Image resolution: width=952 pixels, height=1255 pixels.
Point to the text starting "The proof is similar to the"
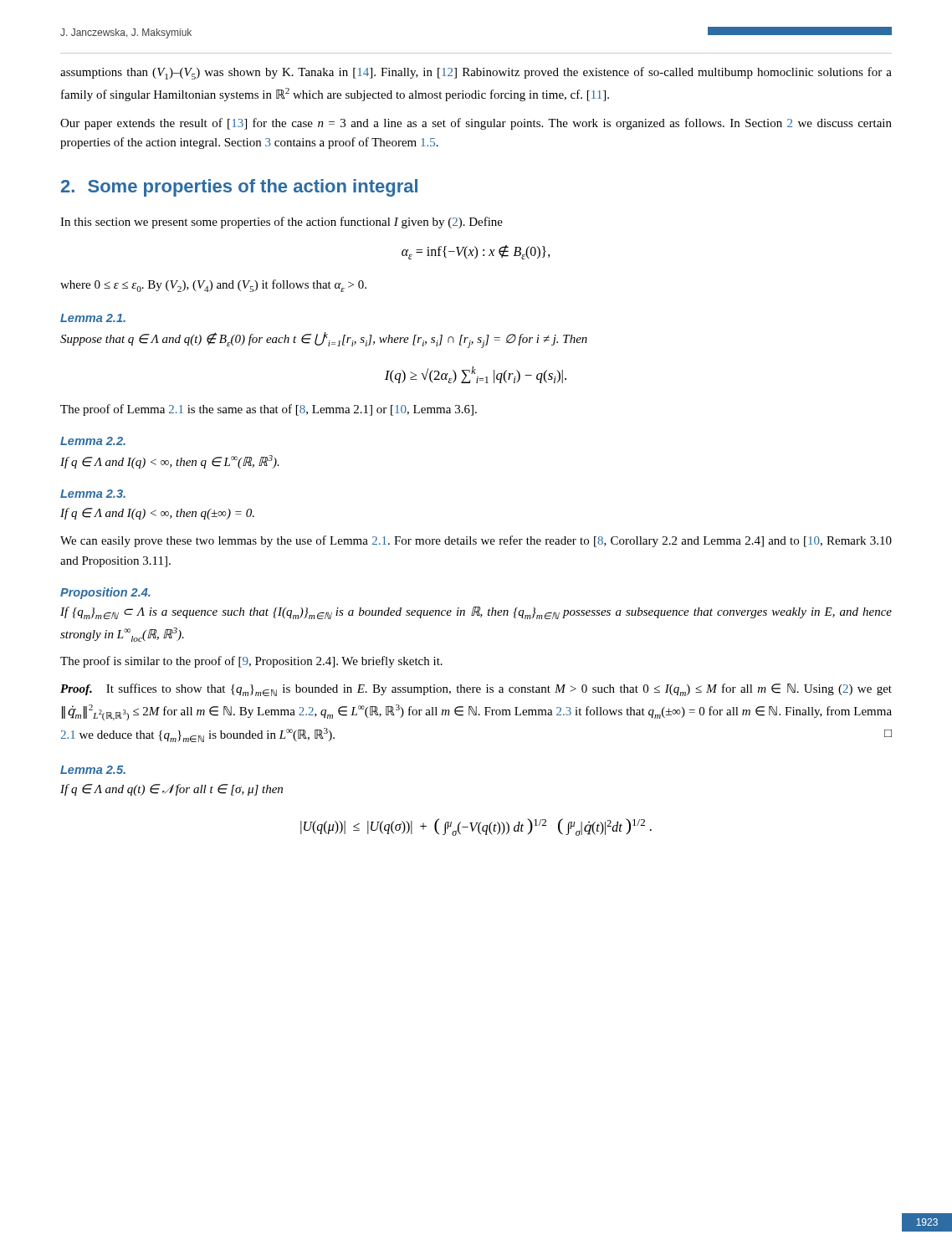[x=252, y=661]
